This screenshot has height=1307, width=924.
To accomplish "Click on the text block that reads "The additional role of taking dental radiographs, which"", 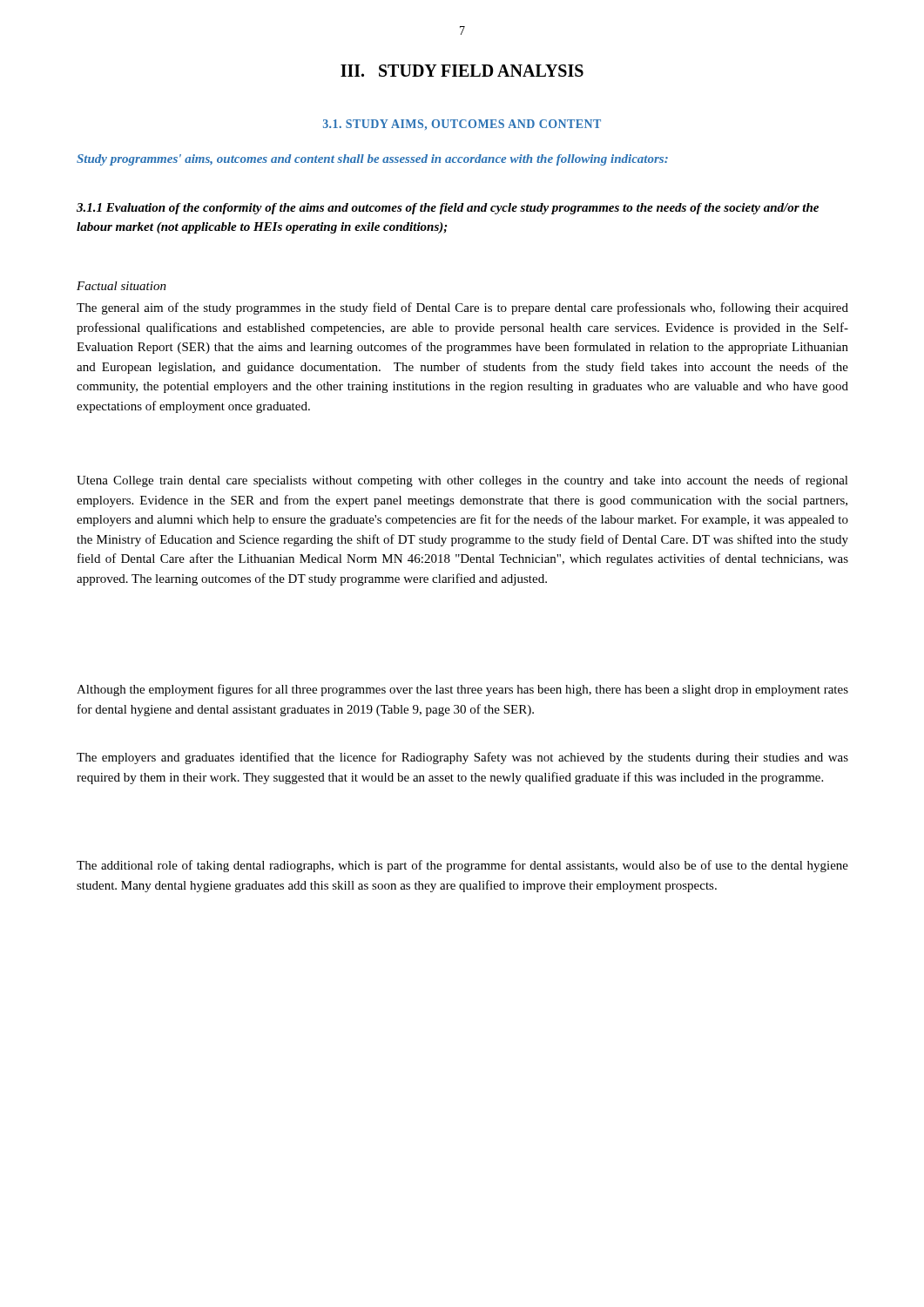I will point(462,875).
